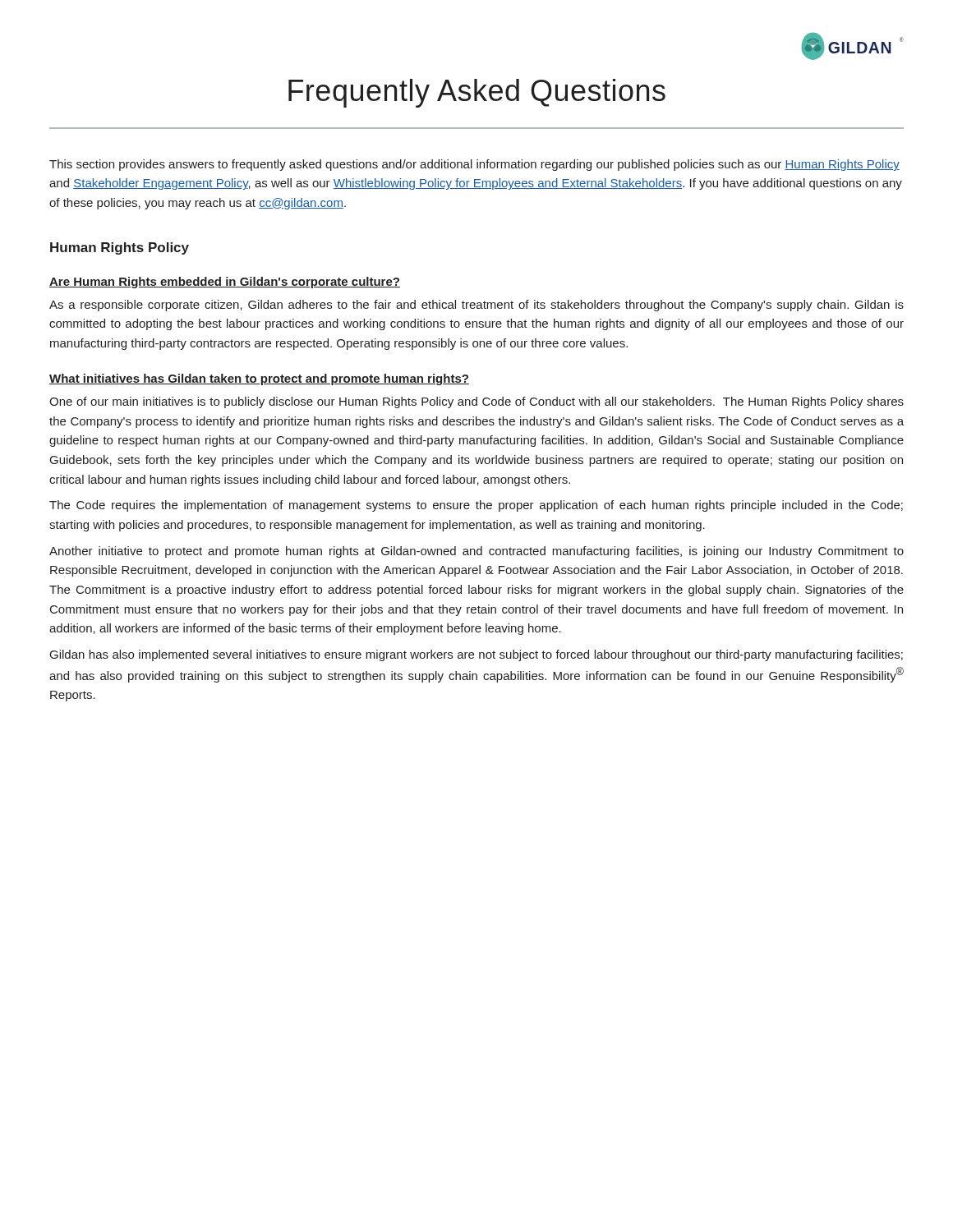
Task: Locate the section header that says "Are Human Rights embedded"
Action: pyautogui.click(x=225, y=281)
